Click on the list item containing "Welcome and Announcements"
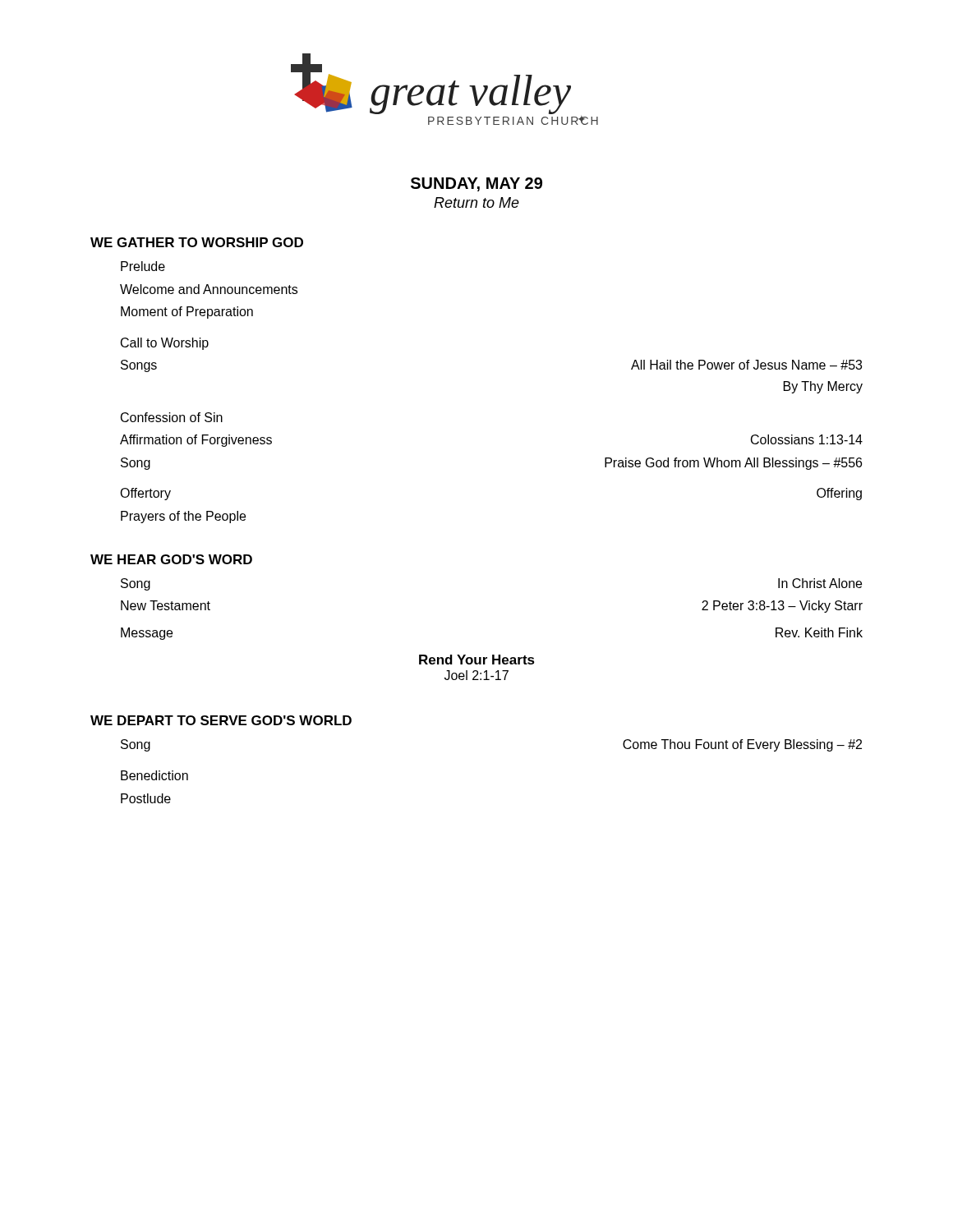 [209, 289]
